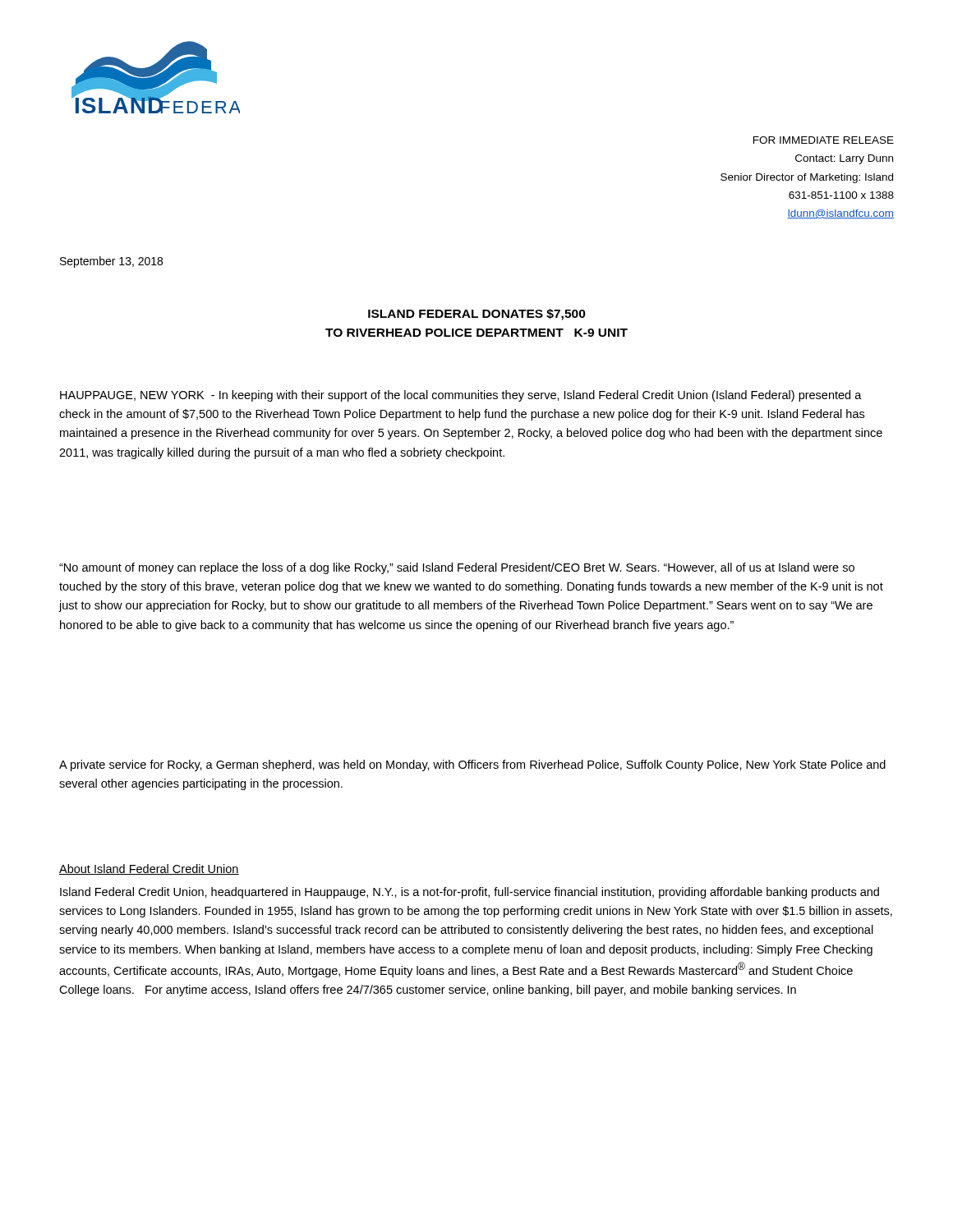This screenshot has height=1232, width=953.
Task: Where is the title that starts "ISLAND FEDERAL DONATES $7,500 TO"?
Action: 476,323
